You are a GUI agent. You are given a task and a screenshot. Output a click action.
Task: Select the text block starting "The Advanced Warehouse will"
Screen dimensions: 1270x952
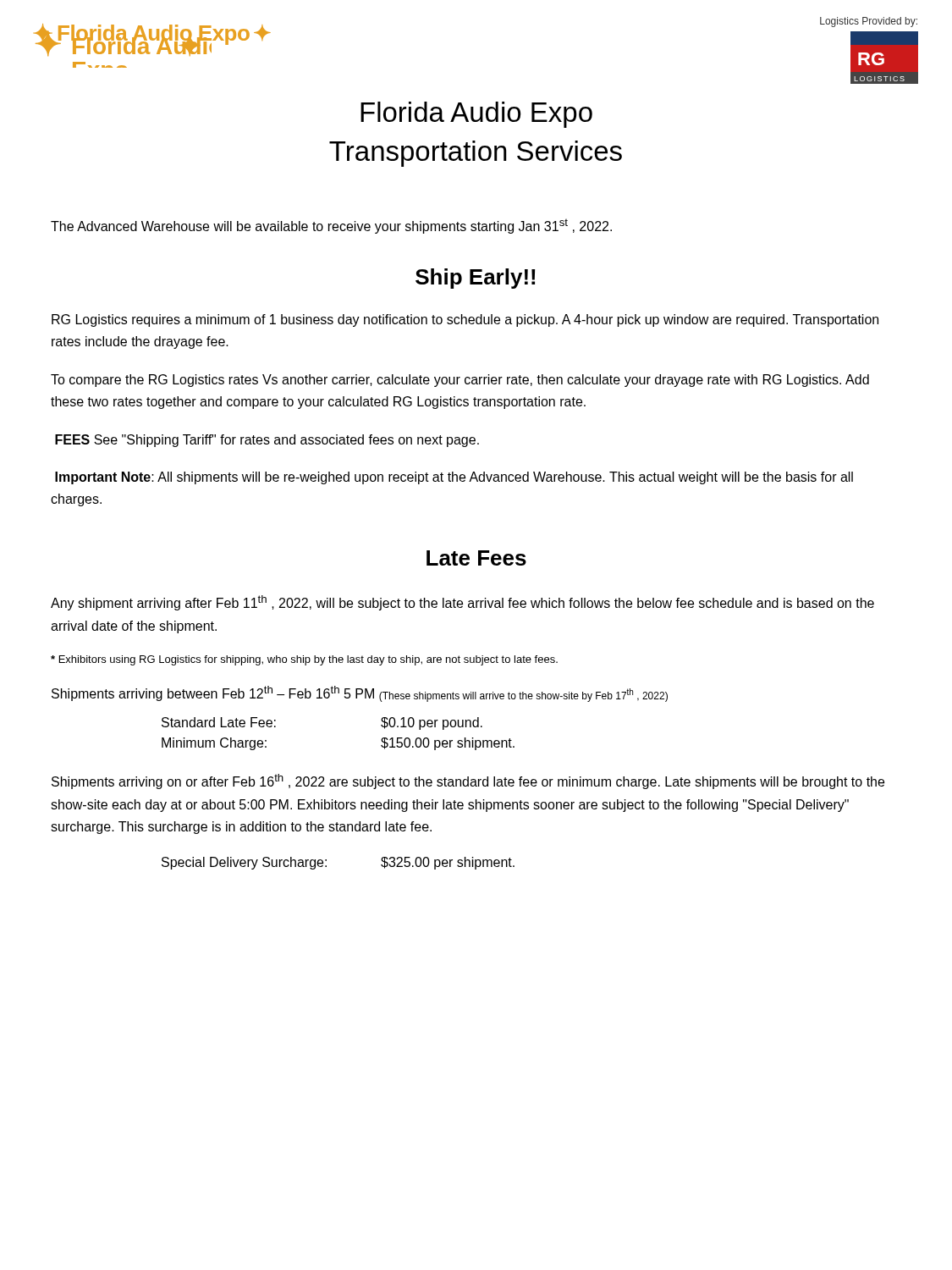coord(332,225)
